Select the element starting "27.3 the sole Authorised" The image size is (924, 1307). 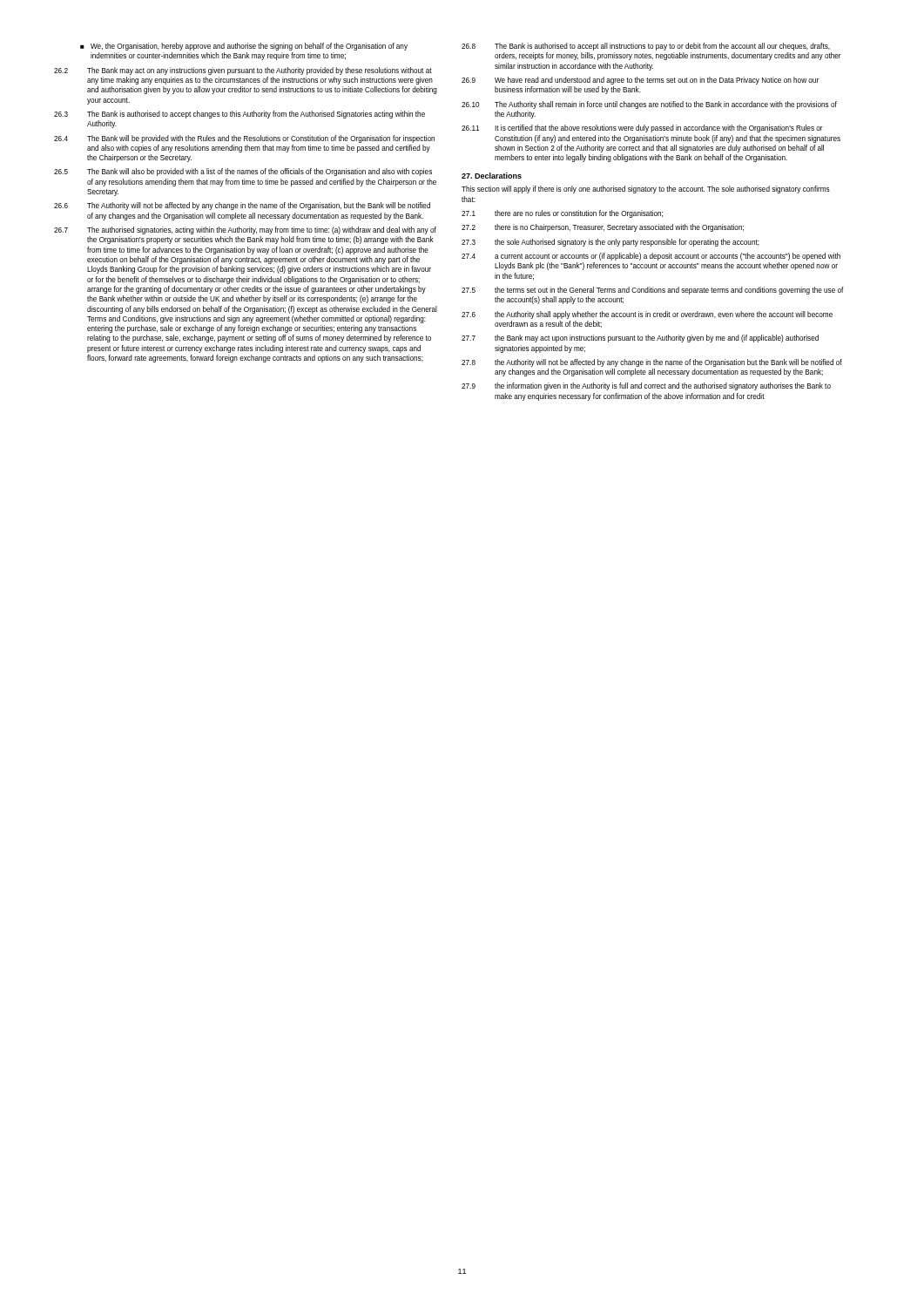(653, 243)
